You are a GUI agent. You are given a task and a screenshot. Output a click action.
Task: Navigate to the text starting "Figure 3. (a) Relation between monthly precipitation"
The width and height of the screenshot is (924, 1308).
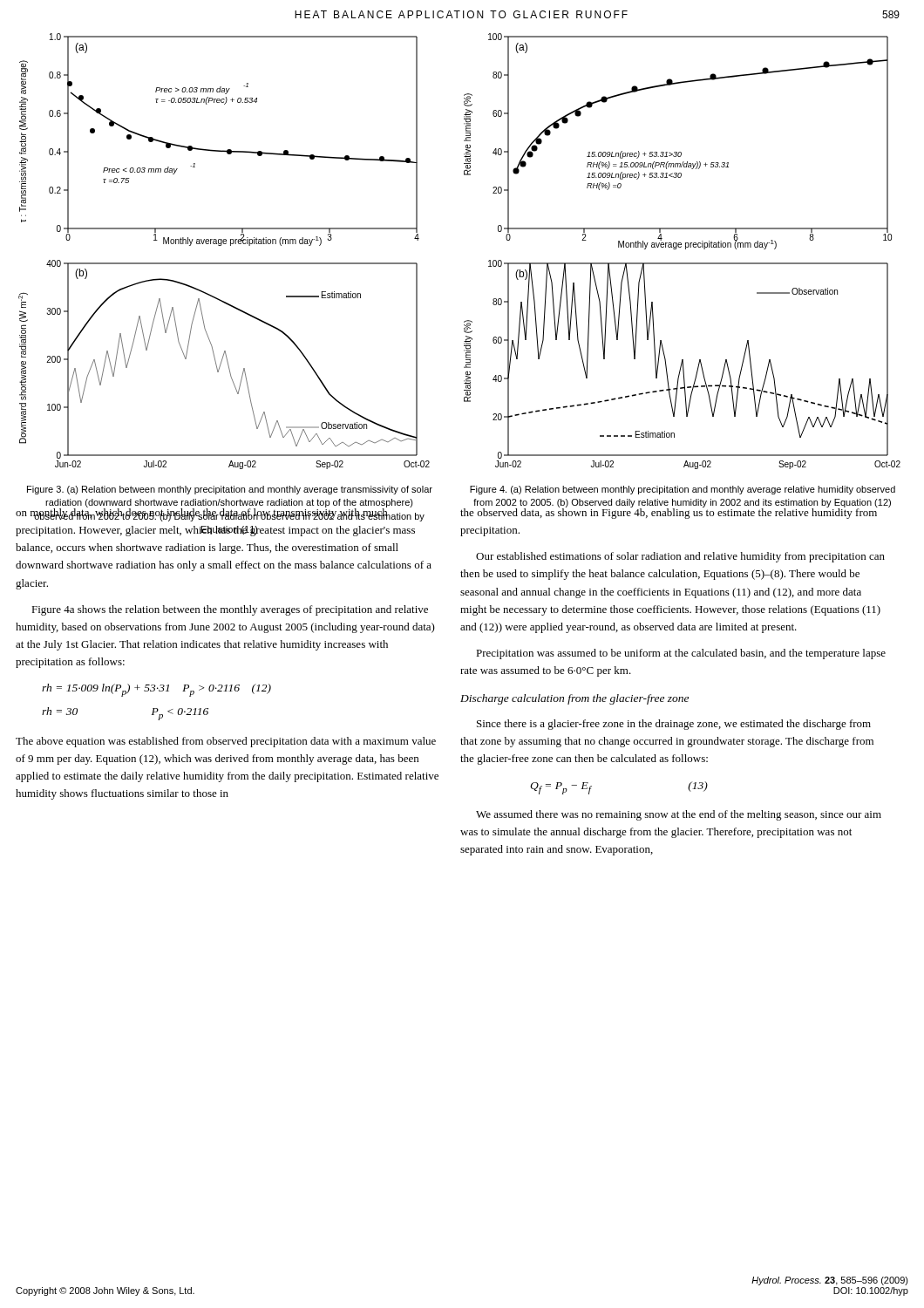(x=229, y=509)
